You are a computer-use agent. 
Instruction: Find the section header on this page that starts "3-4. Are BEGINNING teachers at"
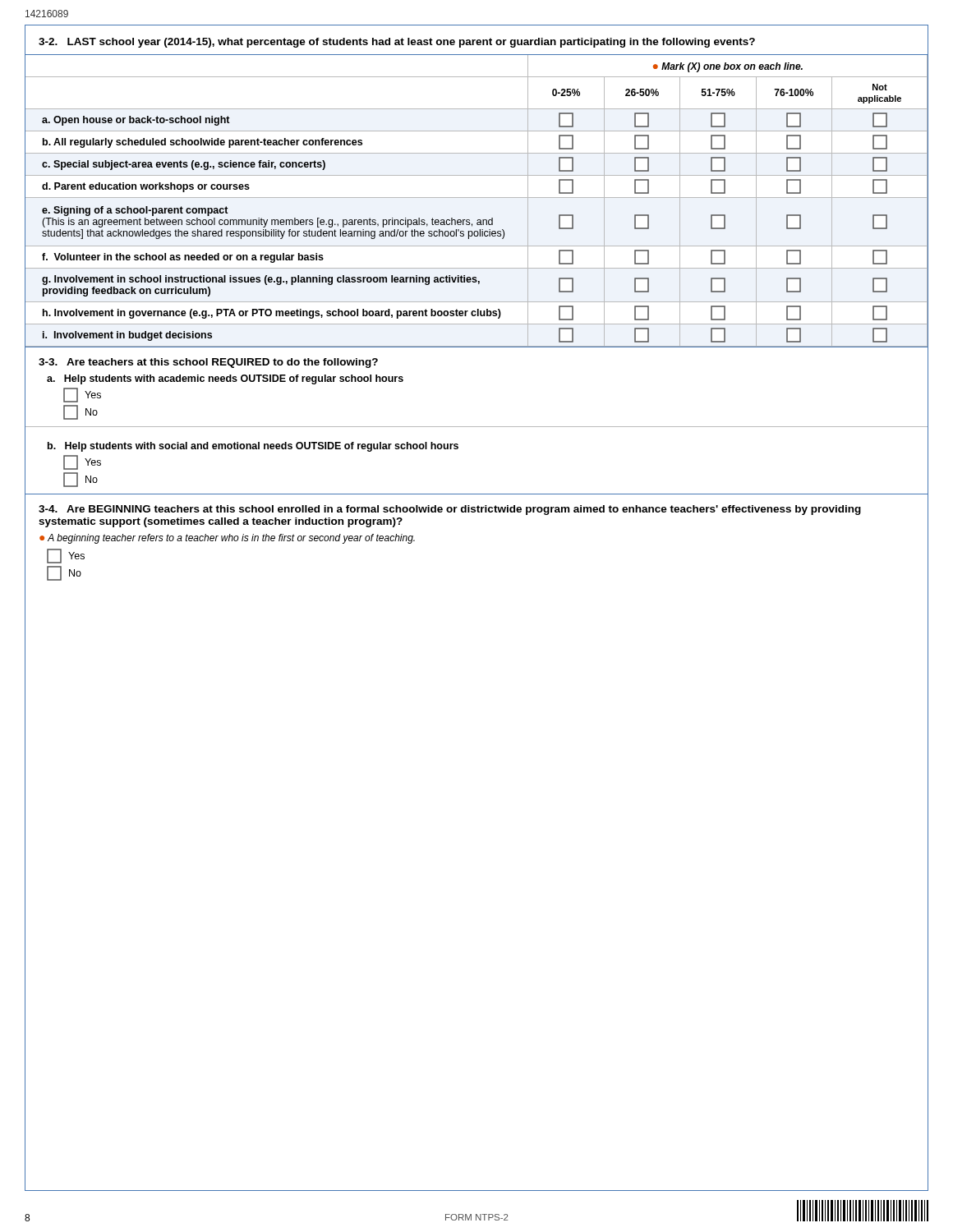(450, 515)
